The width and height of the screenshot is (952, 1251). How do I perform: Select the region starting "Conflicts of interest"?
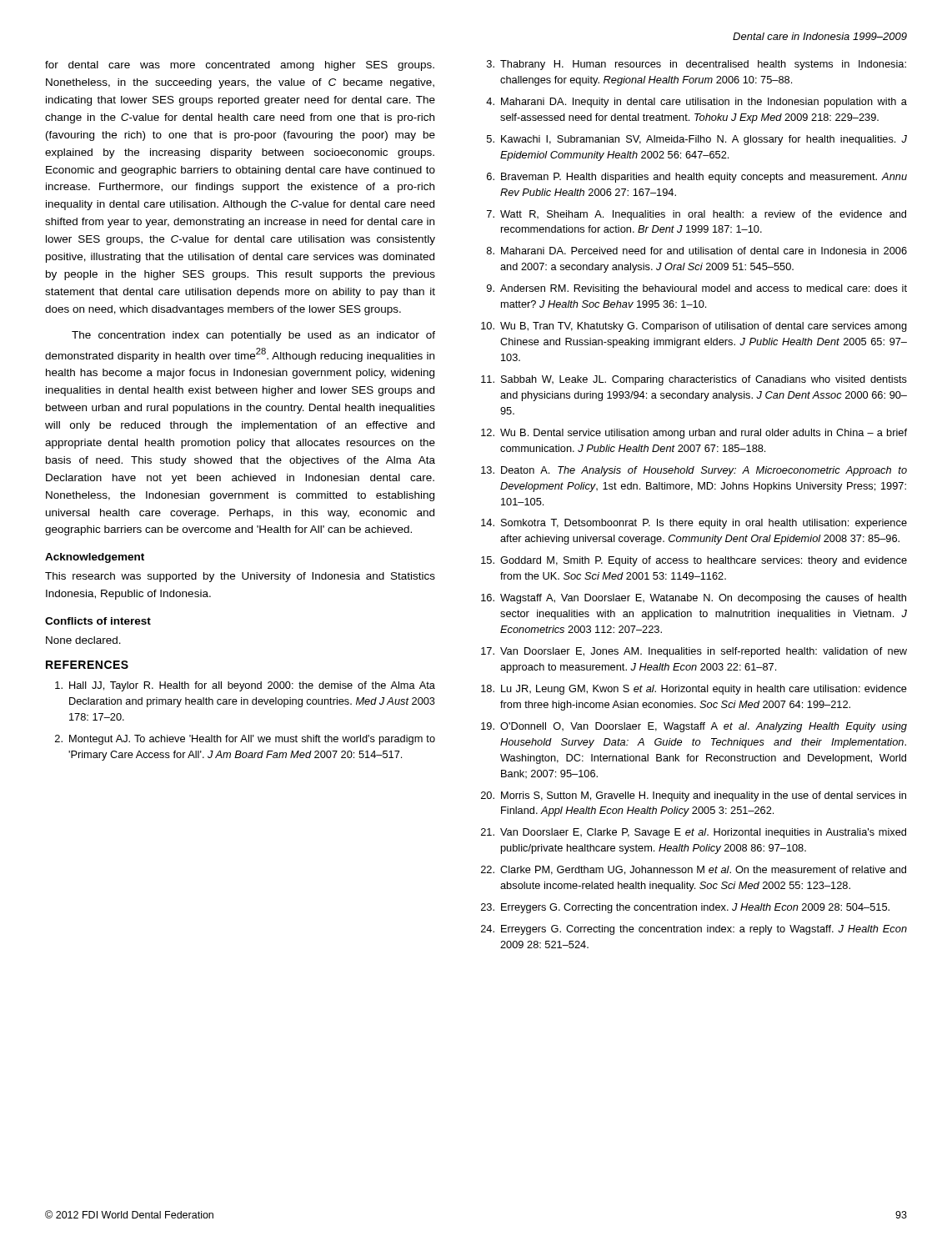(x=98, y=621)
